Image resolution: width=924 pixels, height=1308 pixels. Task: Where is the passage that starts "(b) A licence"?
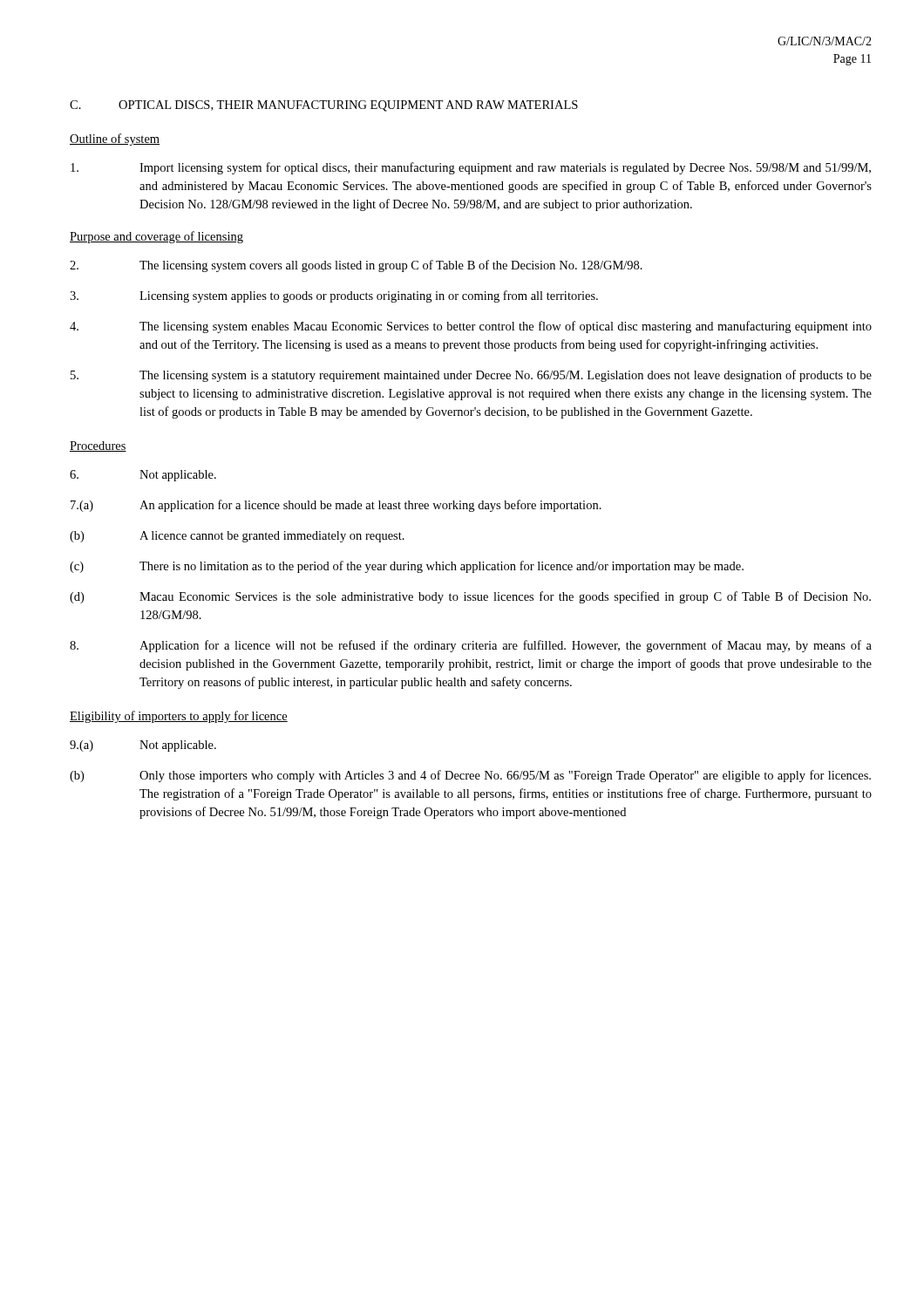[x=237, y=537]
